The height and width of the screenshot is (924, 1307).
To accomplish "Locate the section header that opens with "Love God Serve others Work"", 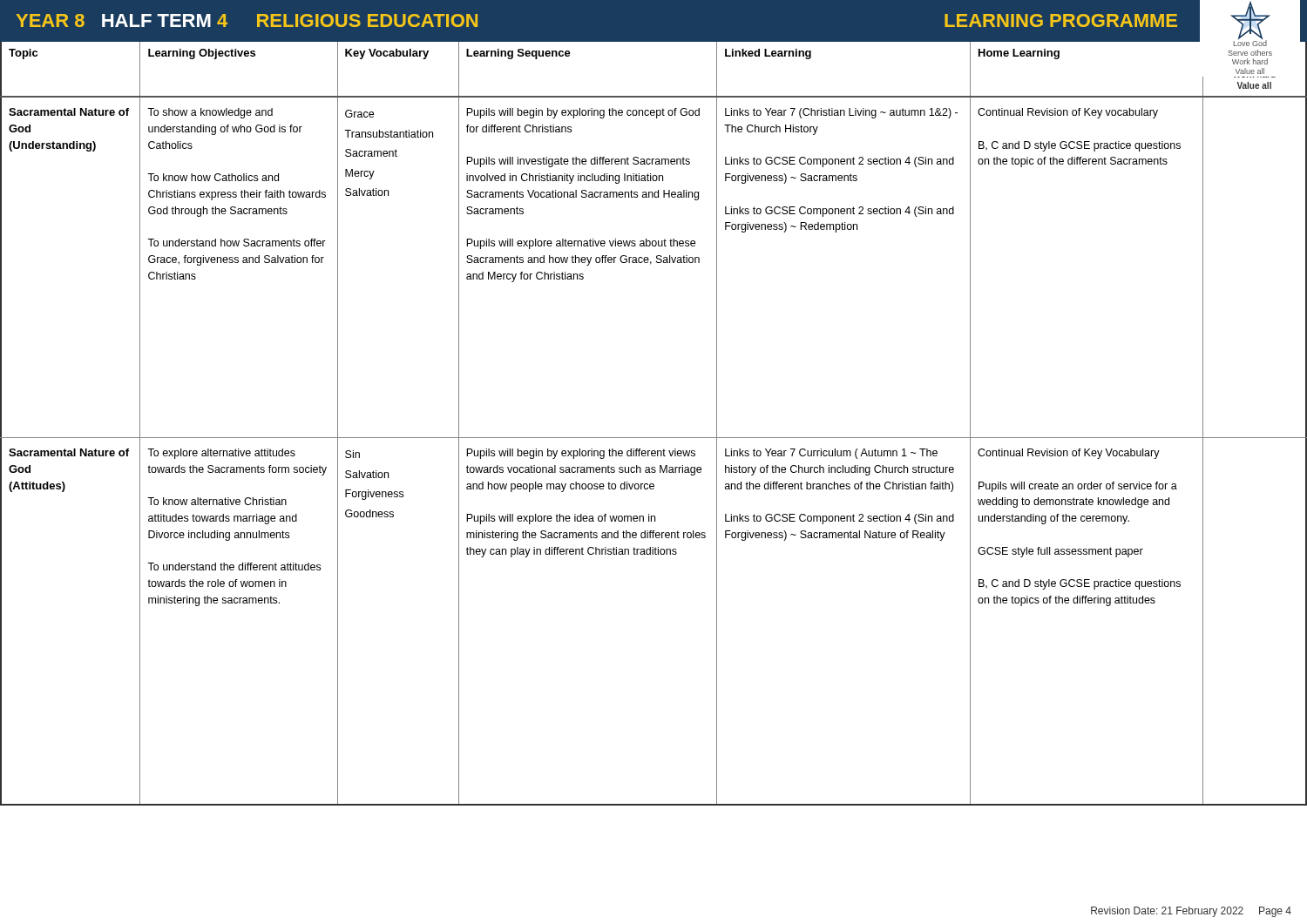I will point(1254,69).
